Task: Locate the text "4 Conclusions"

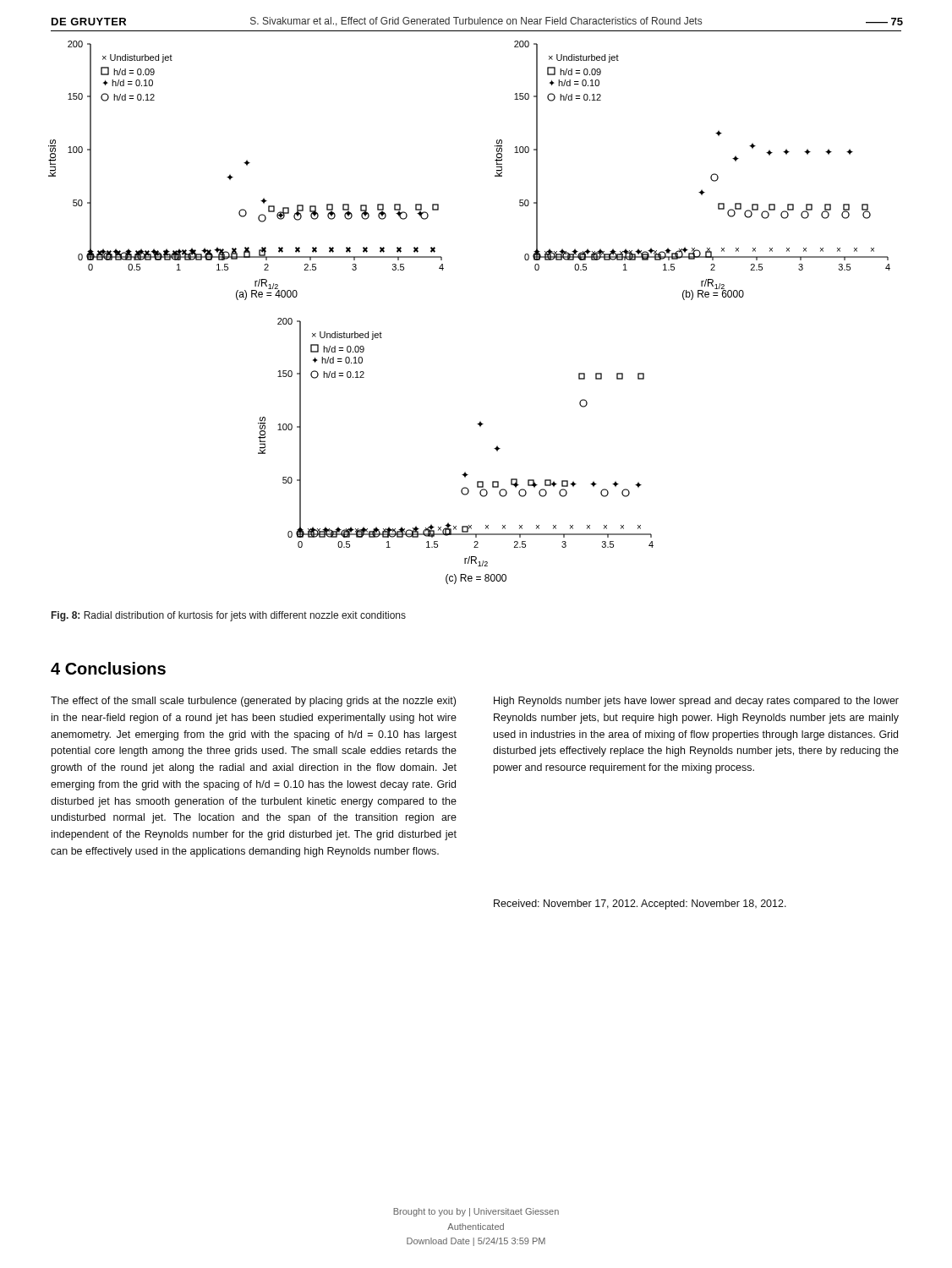Action: [x=109, y=669]
